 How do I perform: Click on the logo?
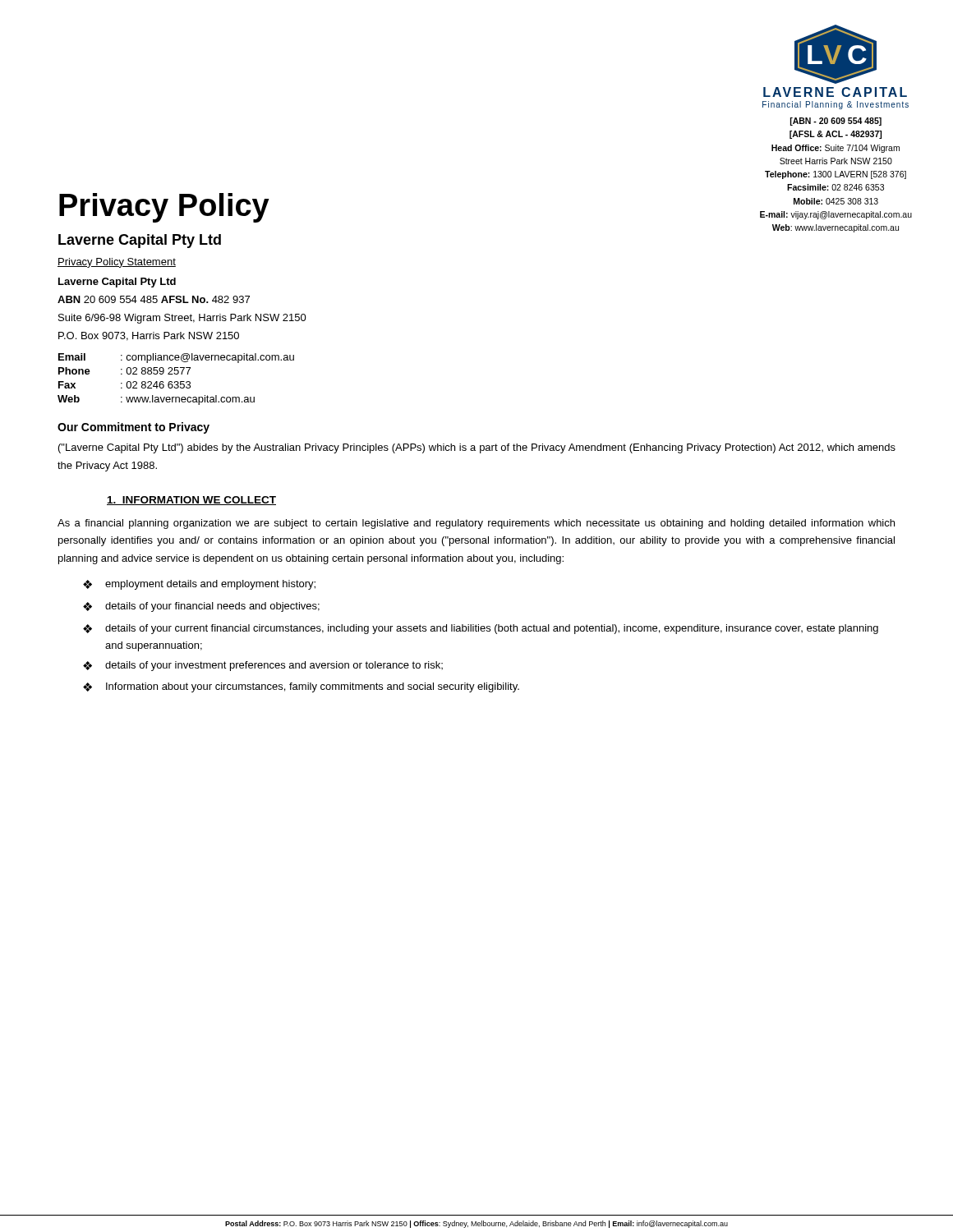pyautogui.click(x=836, y=130)
